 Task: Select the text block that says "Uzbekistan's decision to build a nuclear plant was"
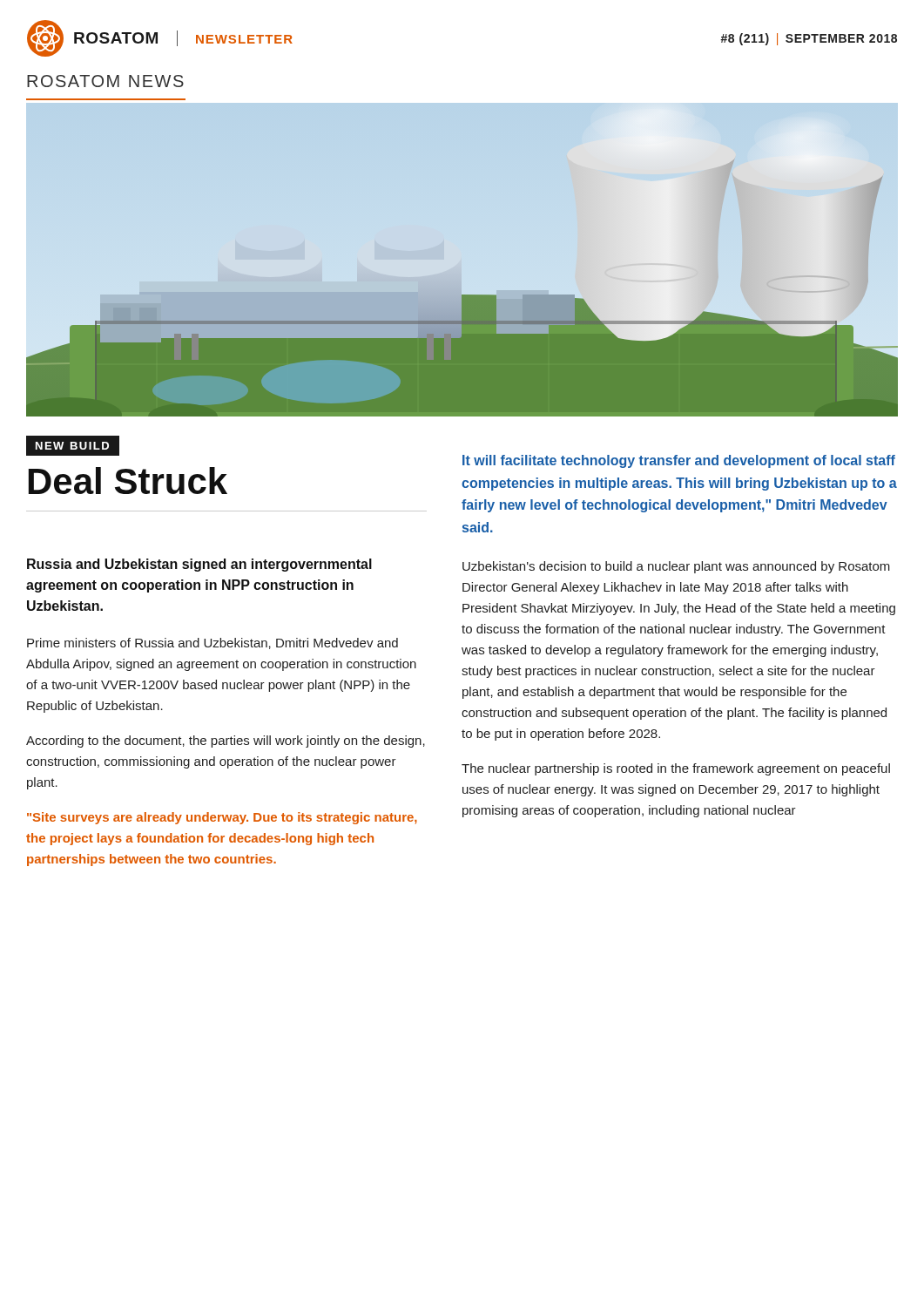pyautogui.click(x=680, y=650)
